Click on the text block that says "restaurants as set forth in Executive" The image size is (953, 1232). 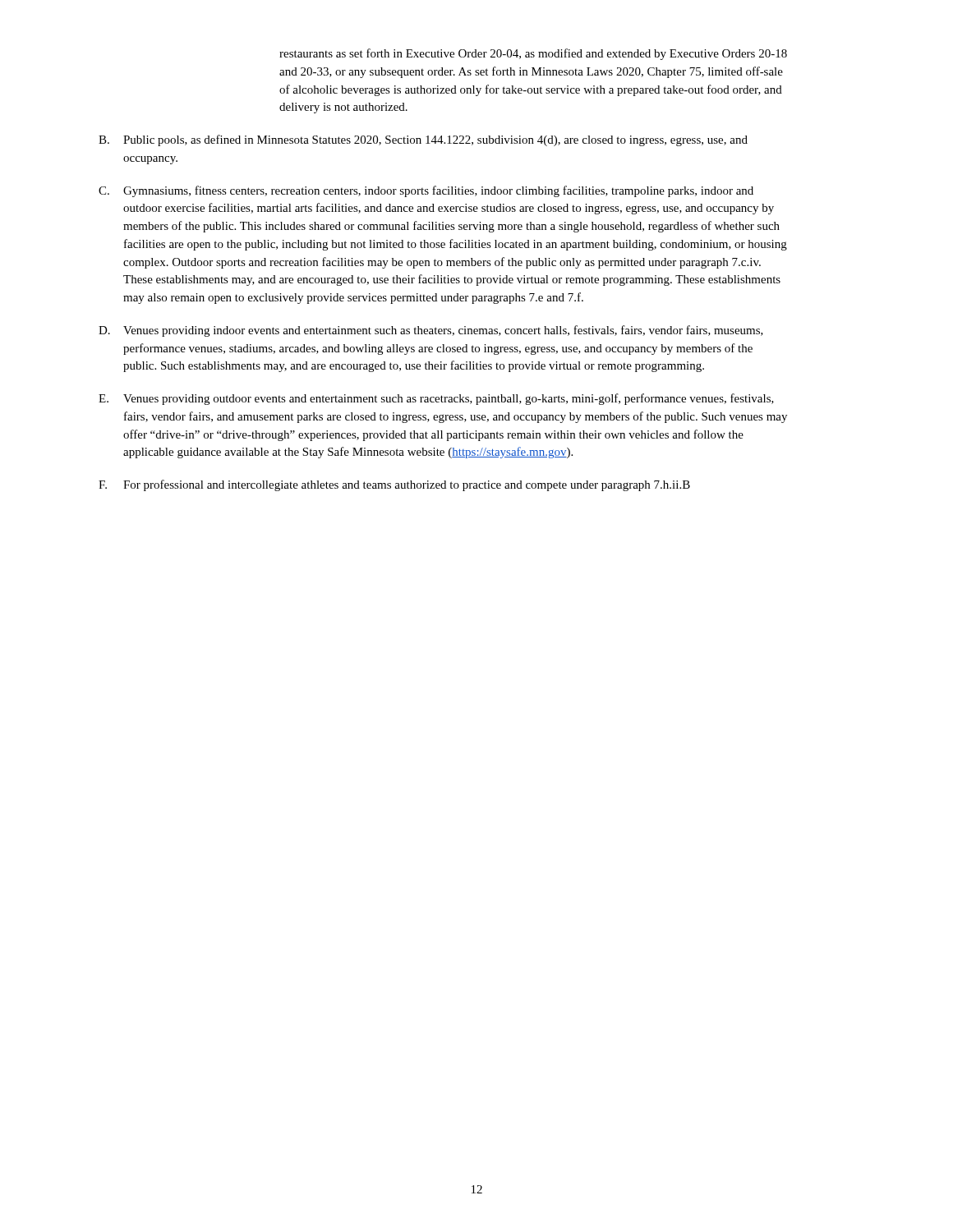pos(533,80)
